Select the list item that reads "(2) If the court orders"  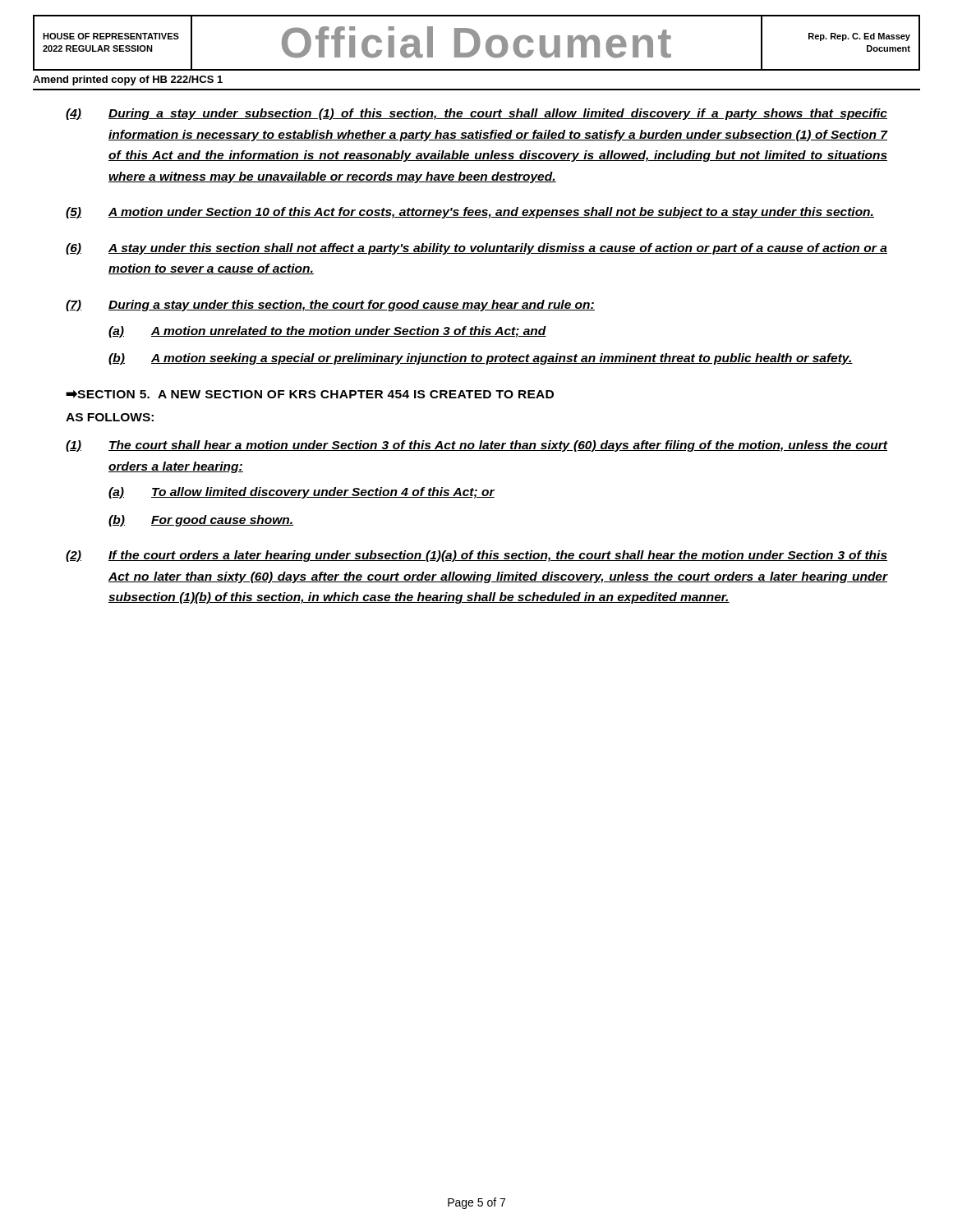[x=476, y=576]
